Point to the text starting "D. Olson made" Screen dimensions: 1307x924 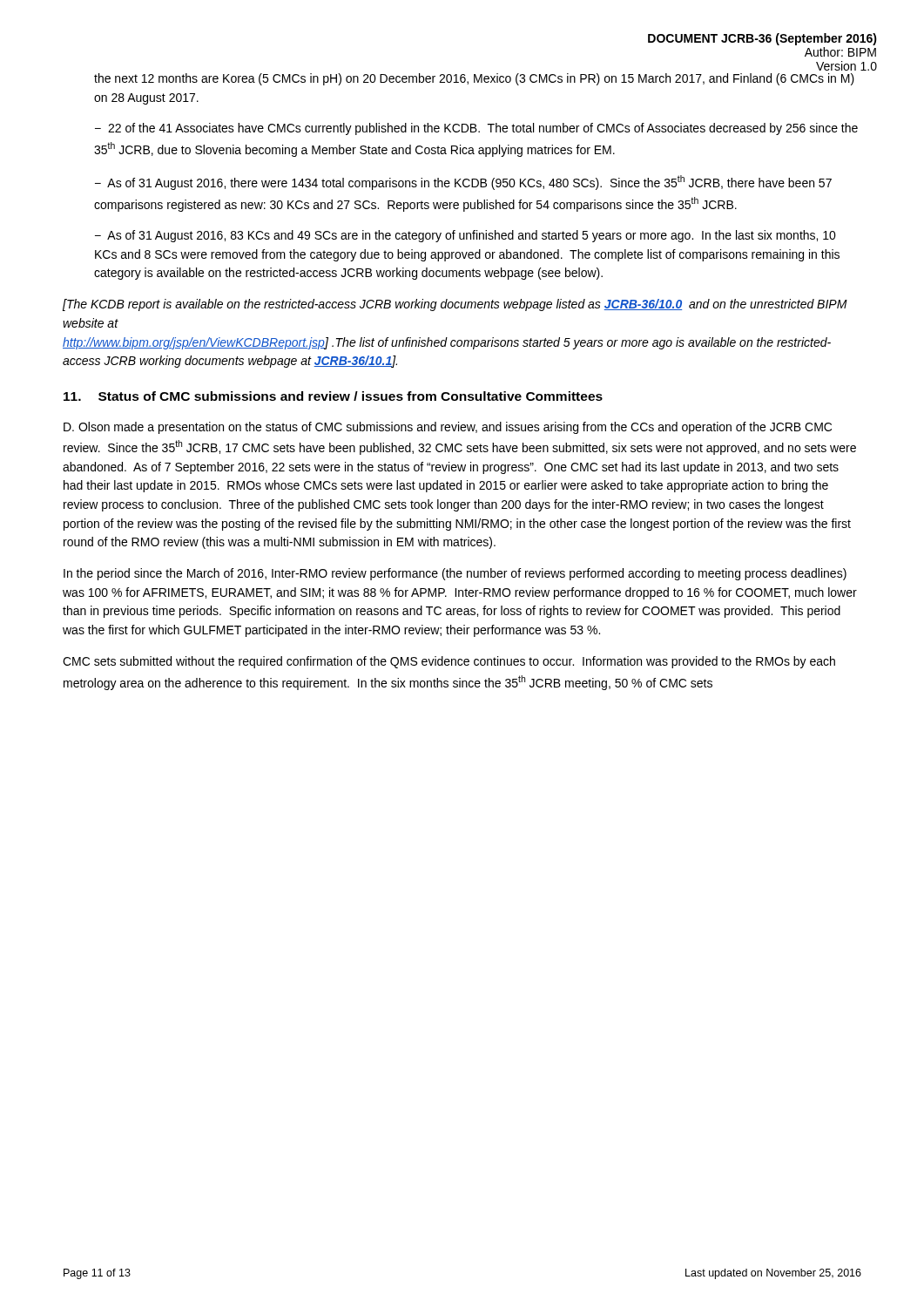pos(460,484)
